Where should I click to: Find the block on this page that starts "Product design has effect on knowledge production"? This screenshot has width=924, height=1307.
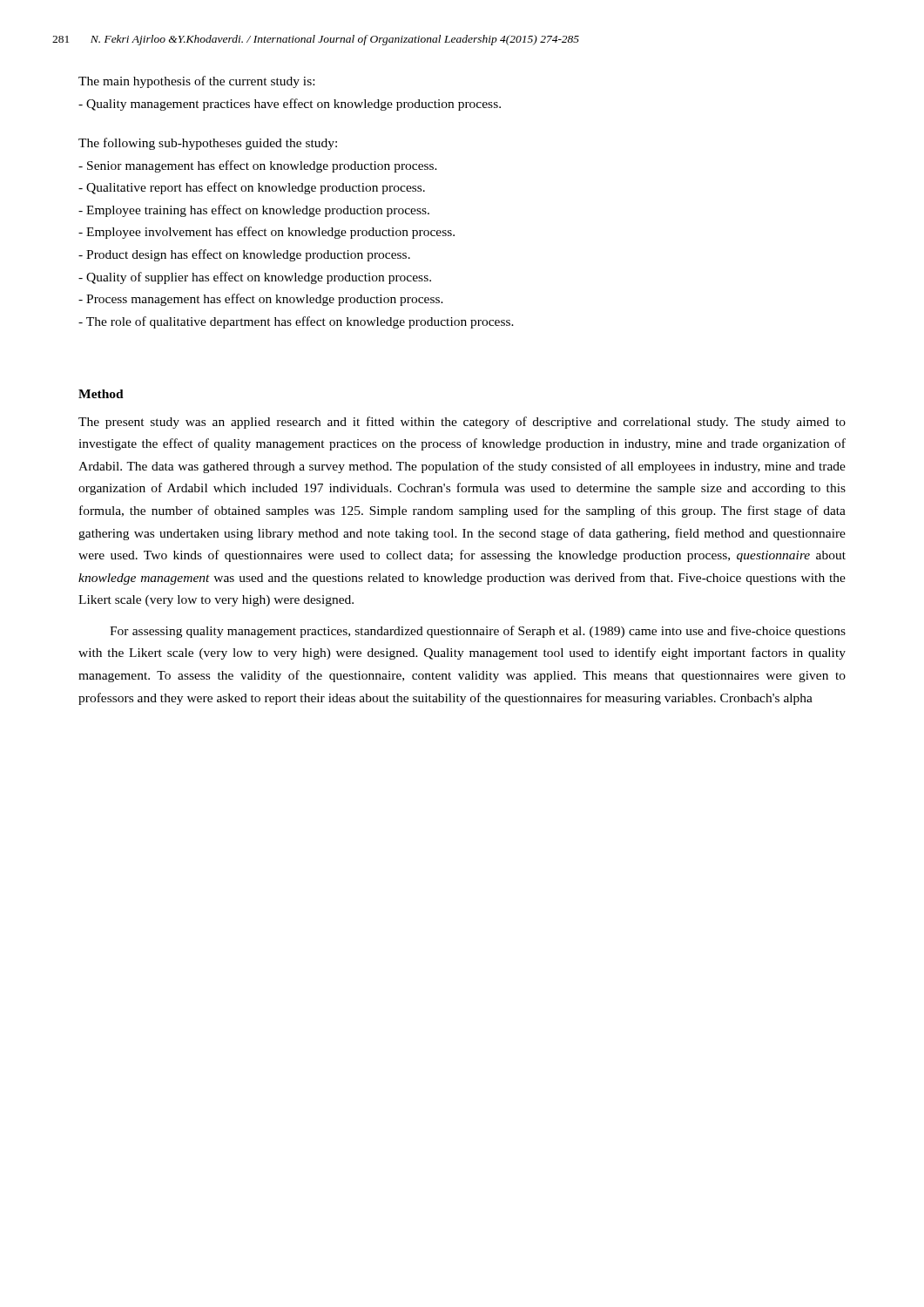[x=244, y=254]
